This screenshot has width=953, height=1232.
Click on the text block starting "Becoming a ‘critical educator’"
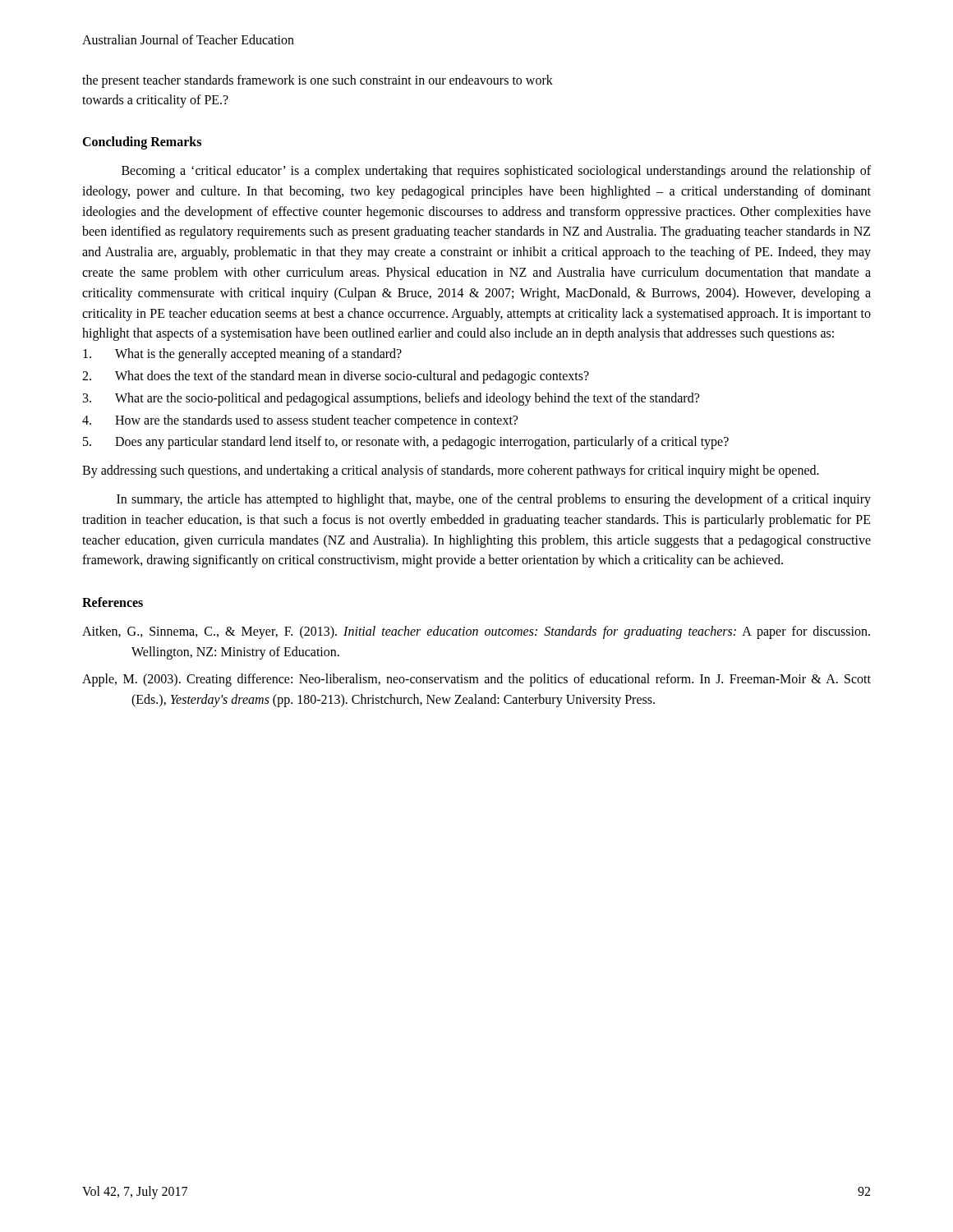(x=476, y=252)
